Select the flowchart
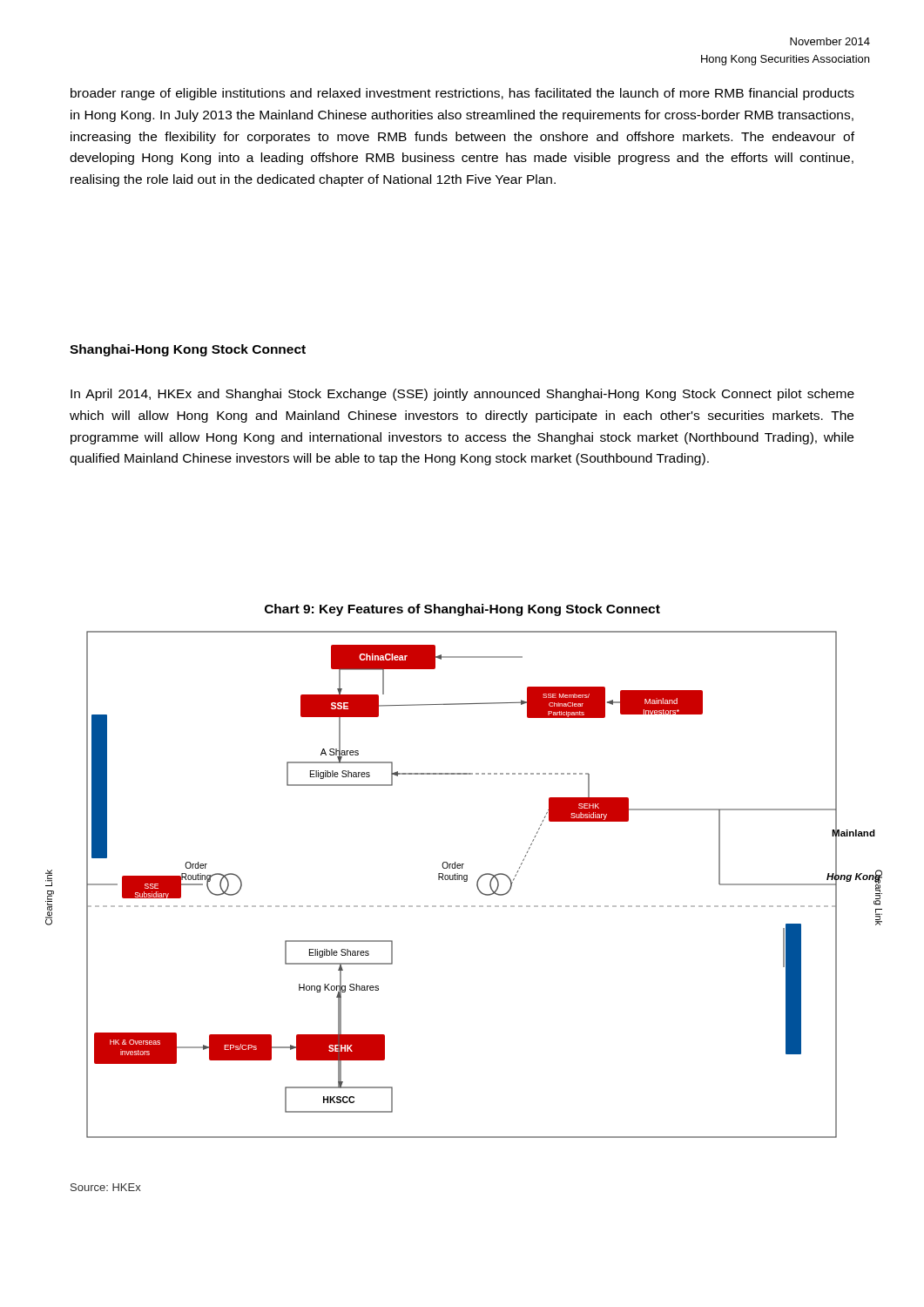The width and height of the screenshot is (924, 1307). [462, 897]
